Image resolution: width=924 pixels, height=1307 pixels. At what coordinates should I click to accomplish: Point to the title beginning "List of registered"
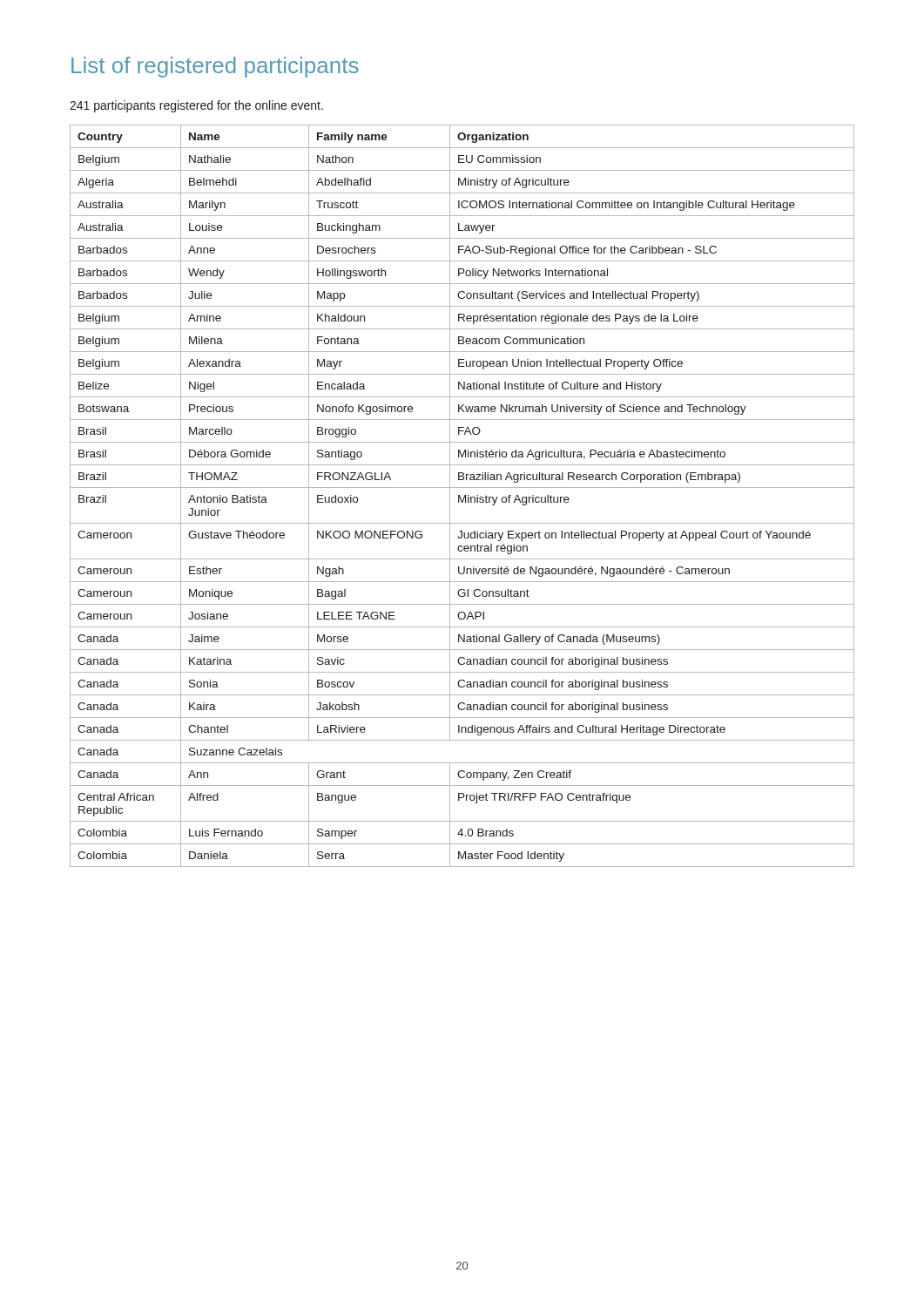(x=214, y=65)
